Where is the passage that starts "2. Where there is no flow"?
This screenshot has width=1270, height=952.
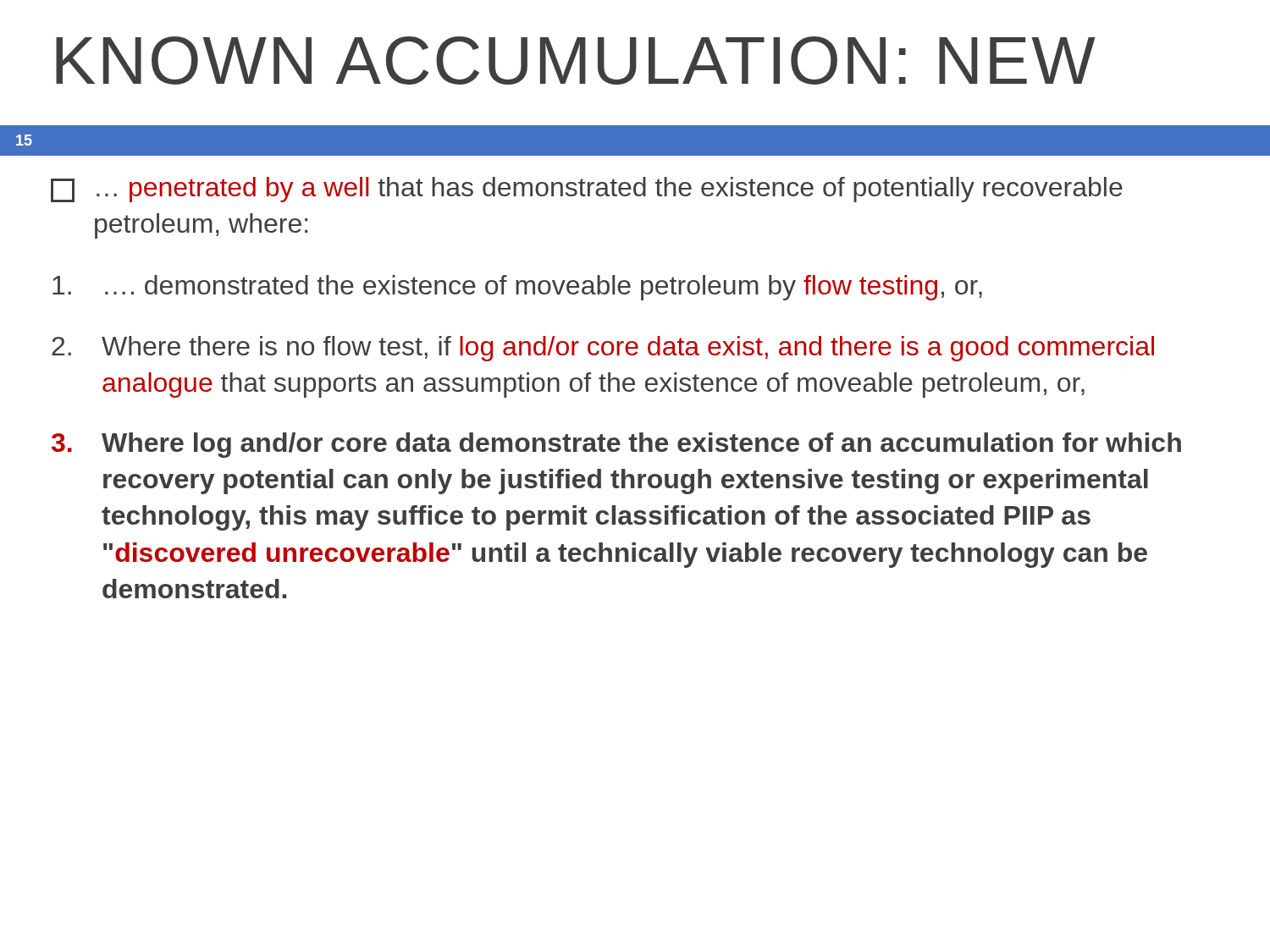635,365
